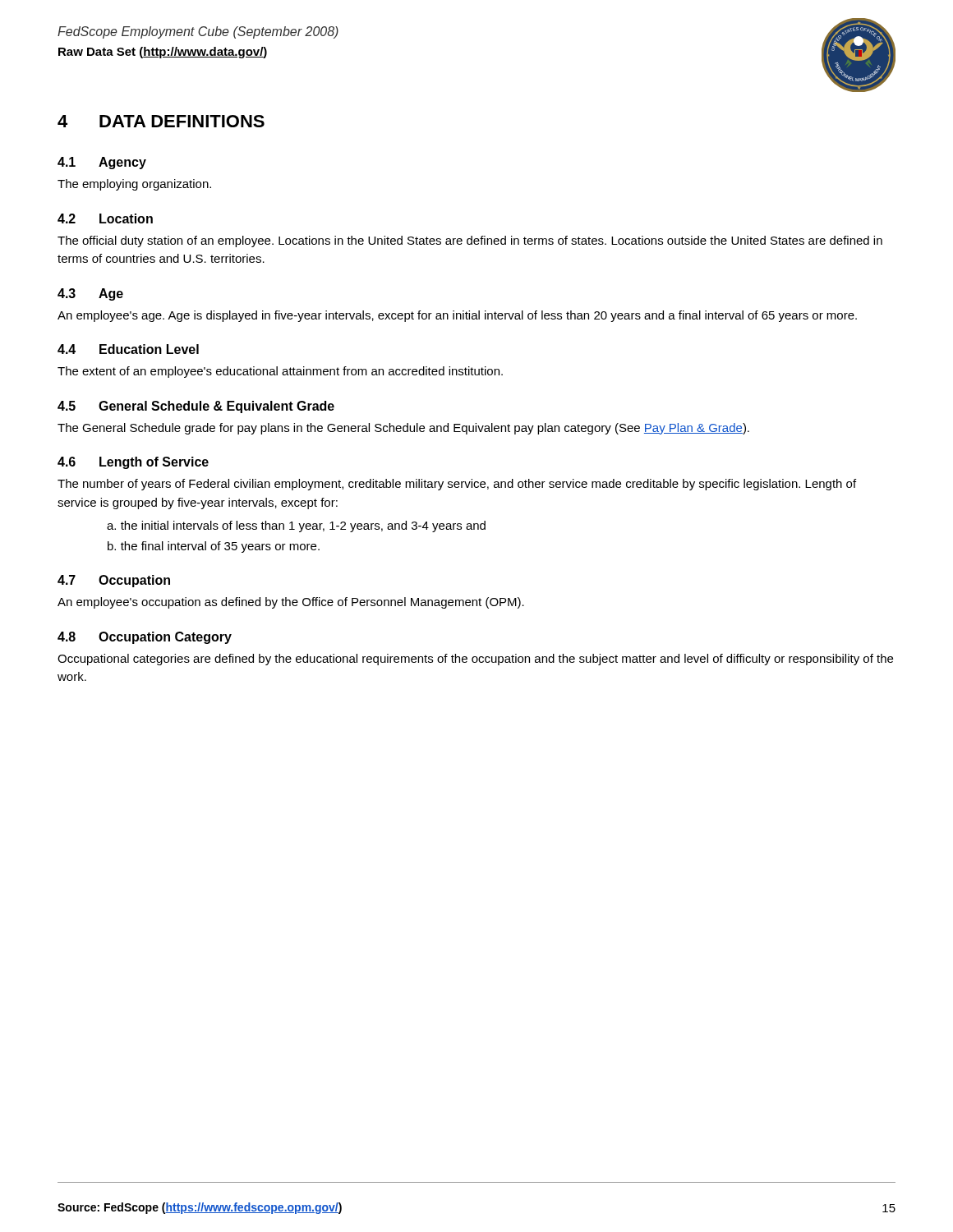
Task: Select the logo
Action: (x=859, y=56)
